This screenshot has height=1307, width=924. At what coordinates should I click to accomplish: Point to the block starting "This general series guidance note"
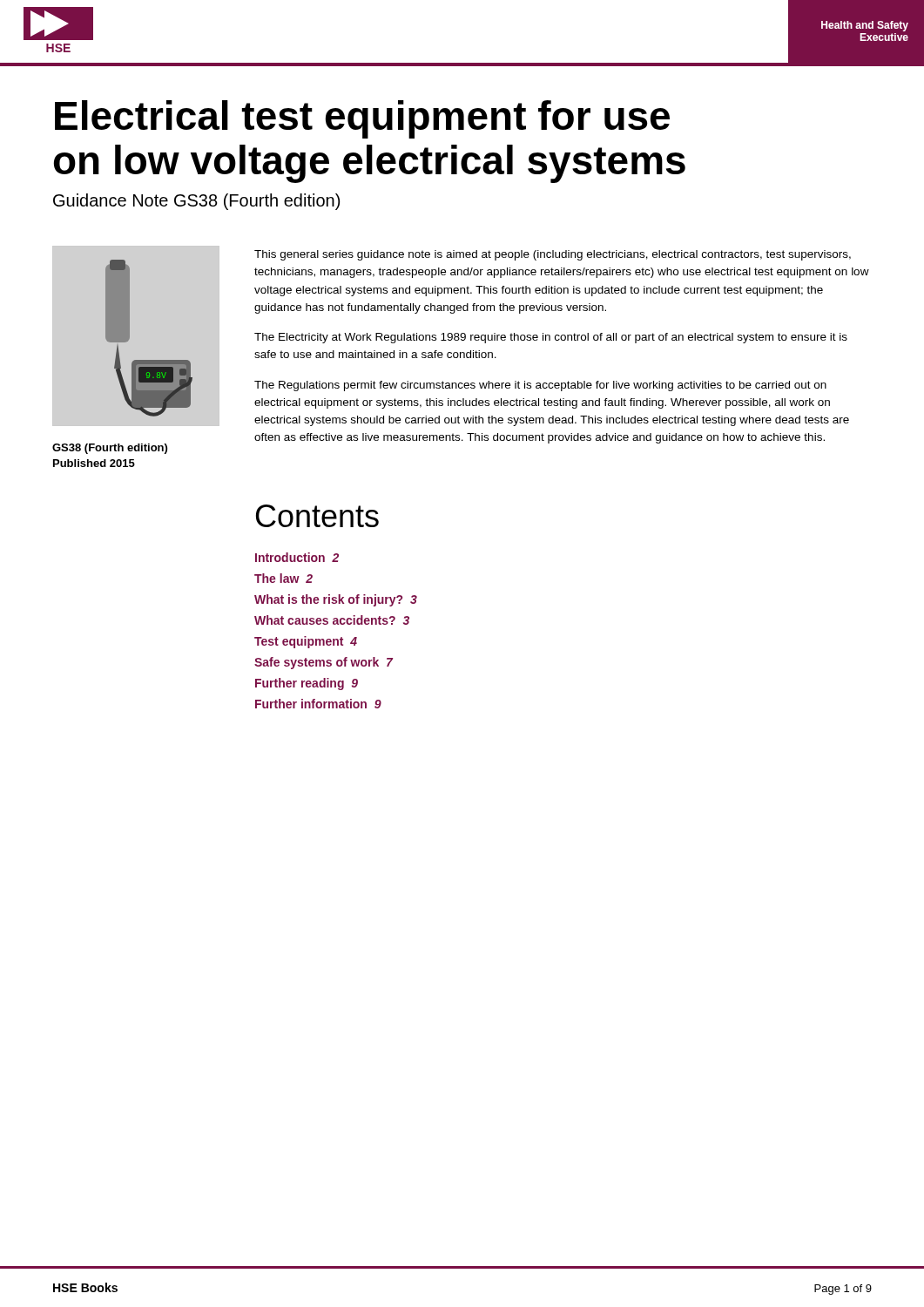tap(563, 346)
